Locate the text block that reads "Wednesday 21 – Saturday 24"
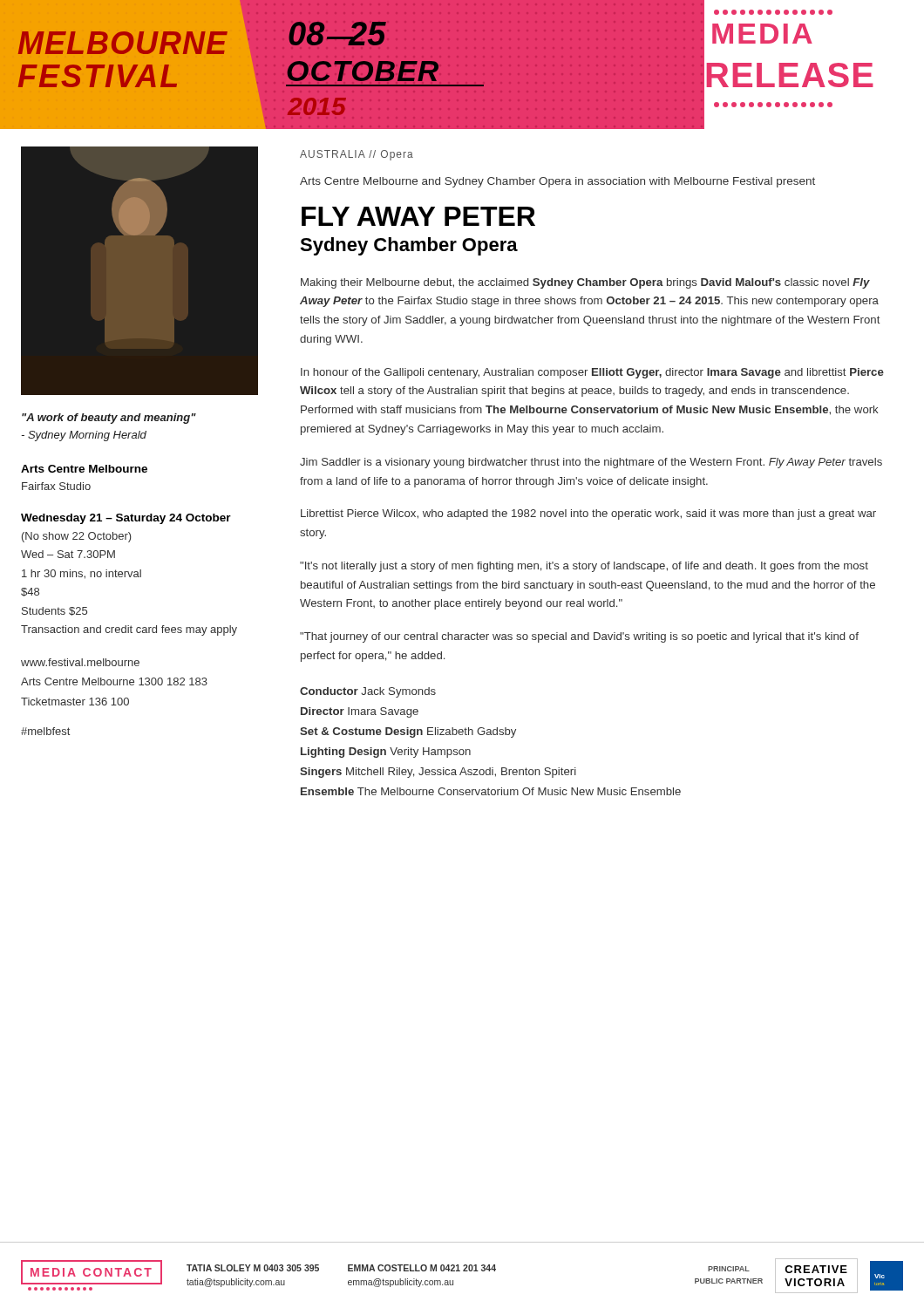 (x=139, y=574)
